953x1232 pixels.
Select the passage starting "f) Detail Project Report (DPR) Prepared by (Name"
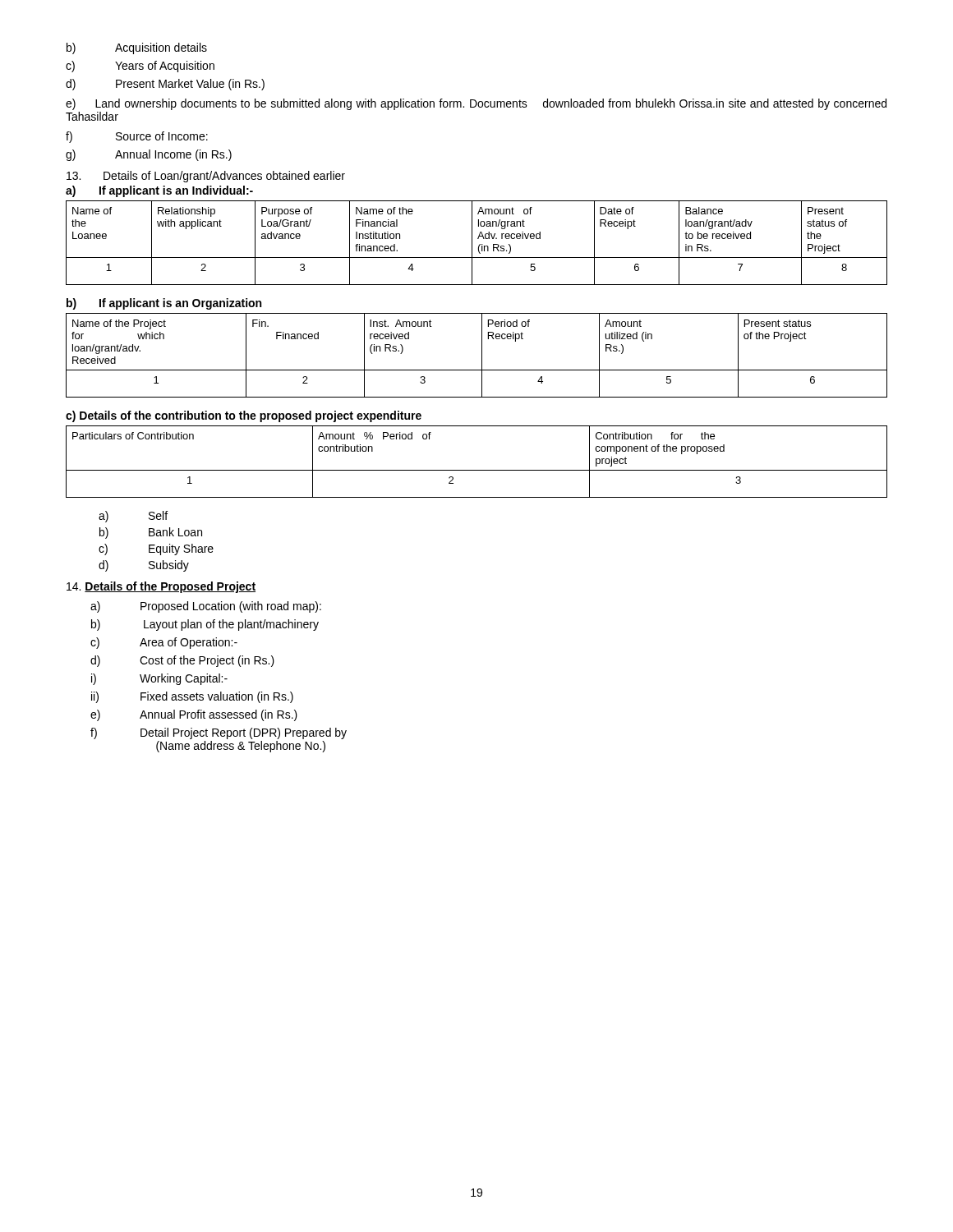tap(219, 733)
